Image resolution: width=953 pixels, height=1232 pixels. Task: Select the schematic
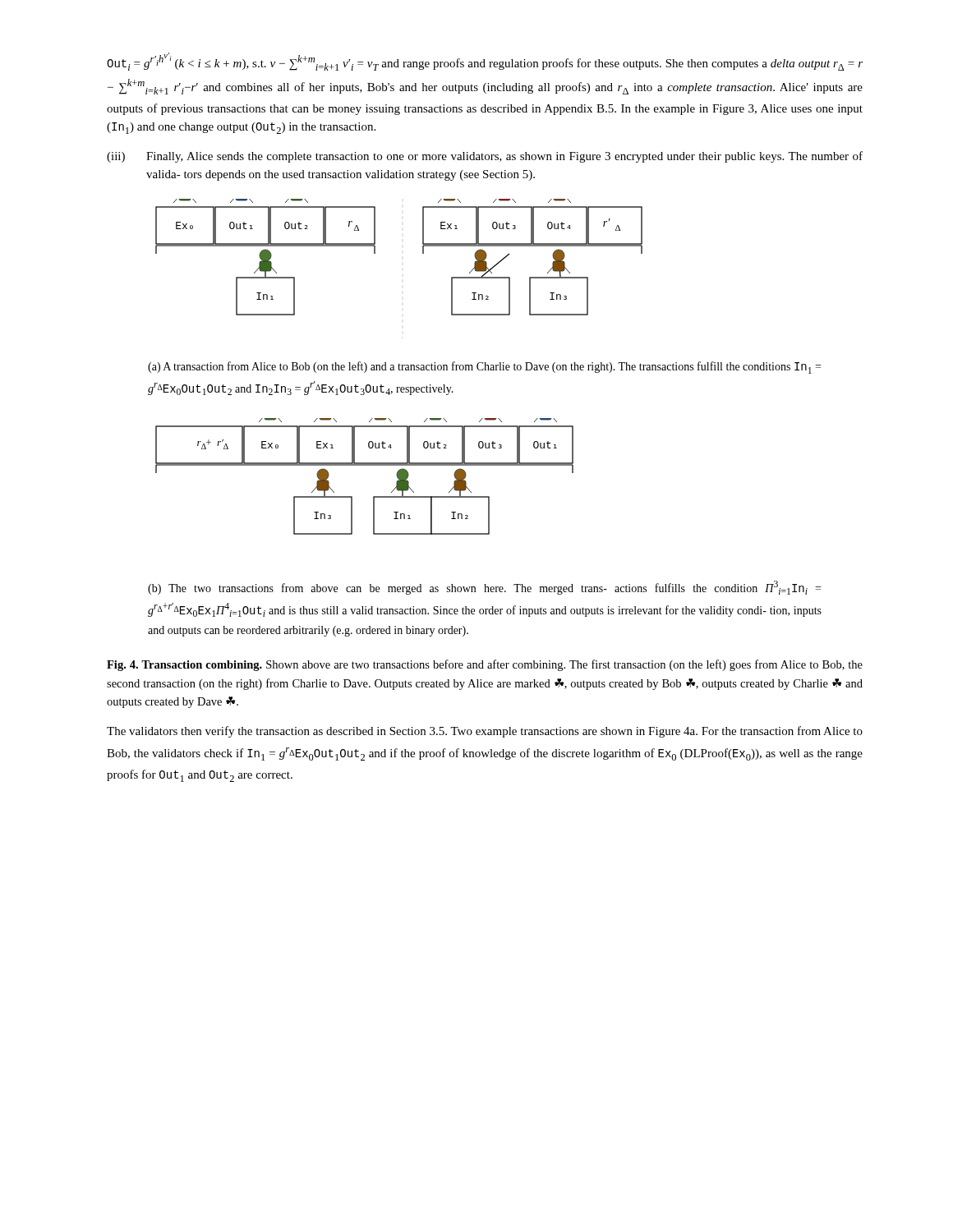(485, 422)
